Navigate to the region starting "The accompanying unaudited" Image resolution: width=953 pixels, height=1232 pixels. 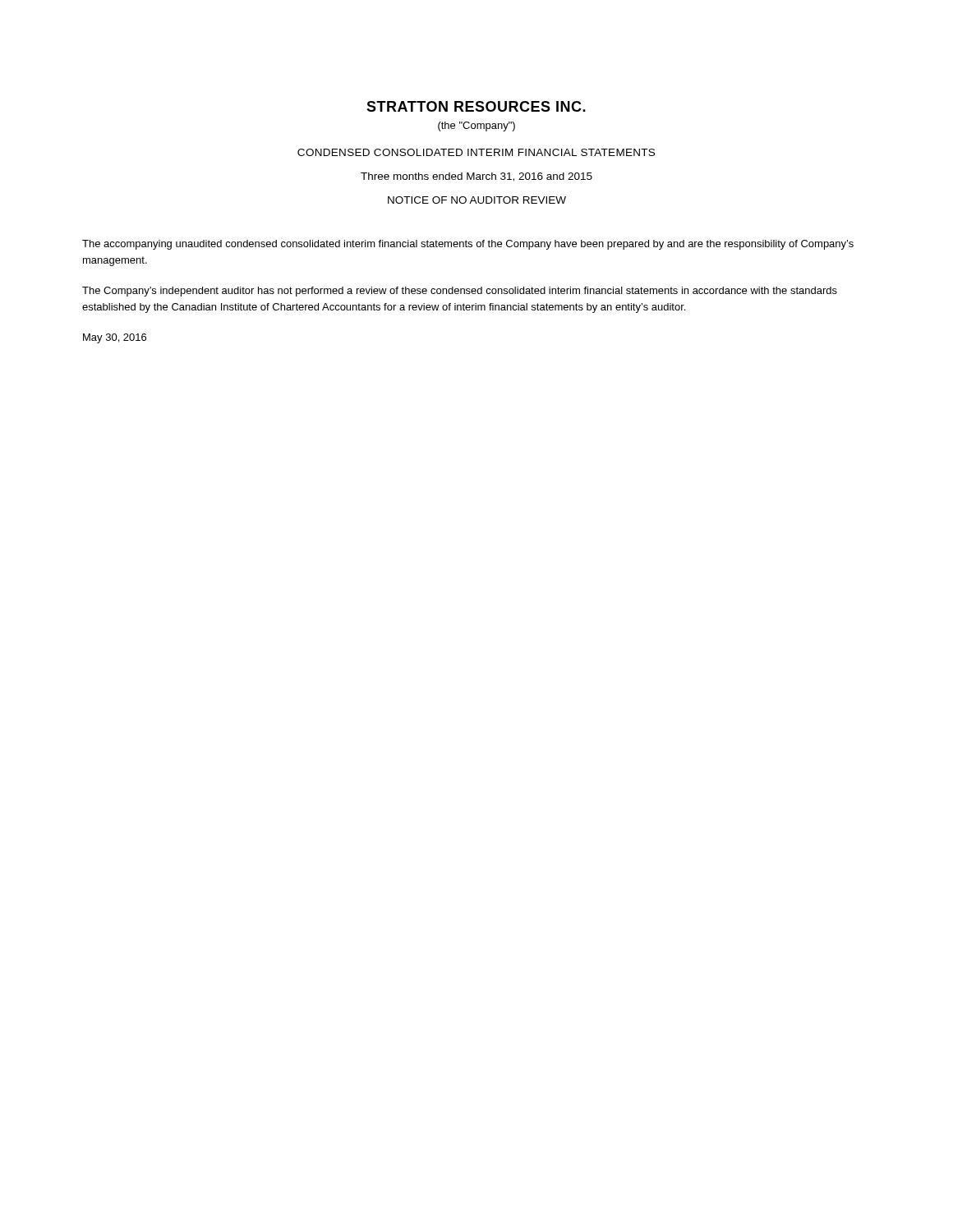[468, 252]
